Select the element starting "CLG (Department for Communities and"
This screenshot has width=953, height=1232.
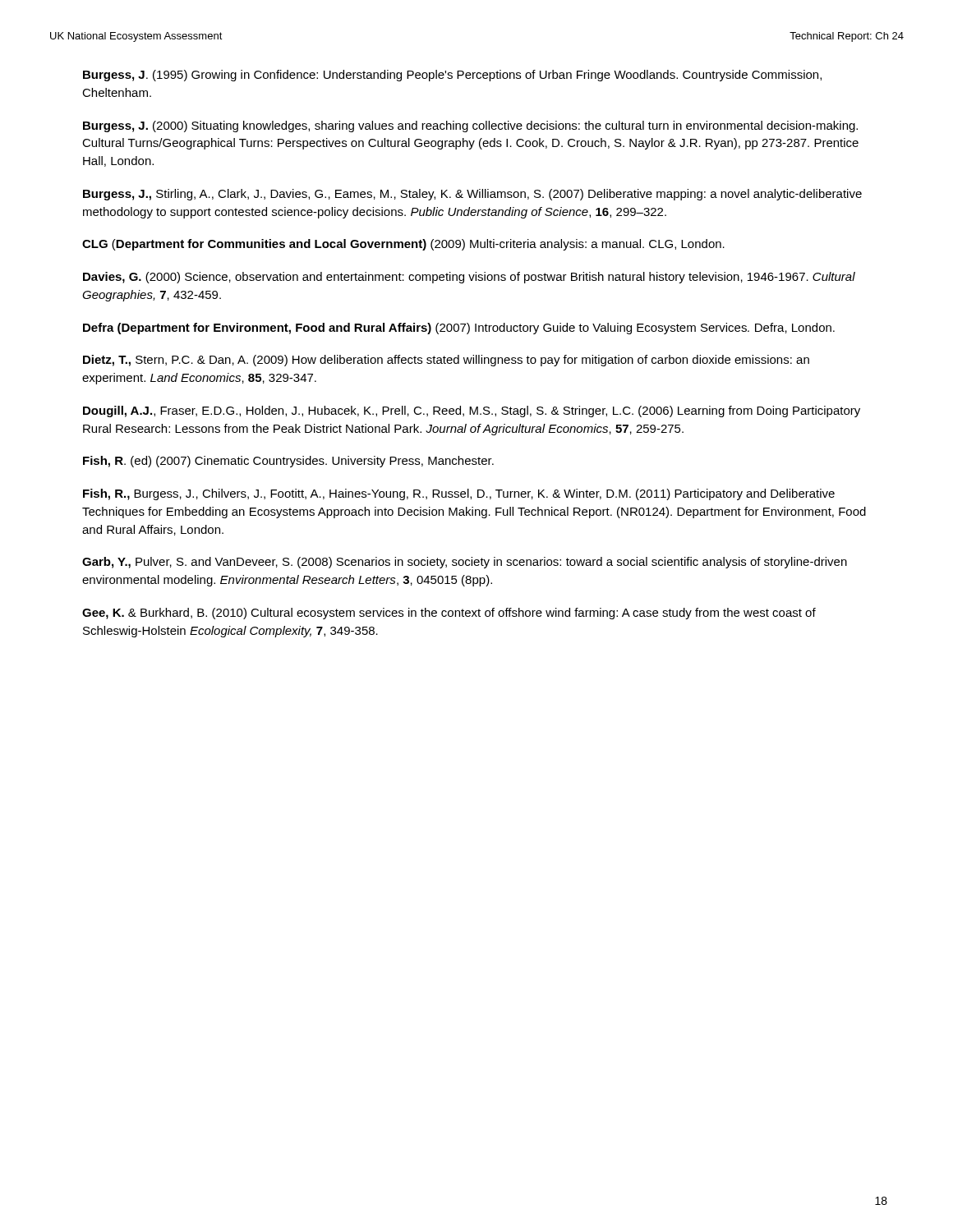coord(404,244)
